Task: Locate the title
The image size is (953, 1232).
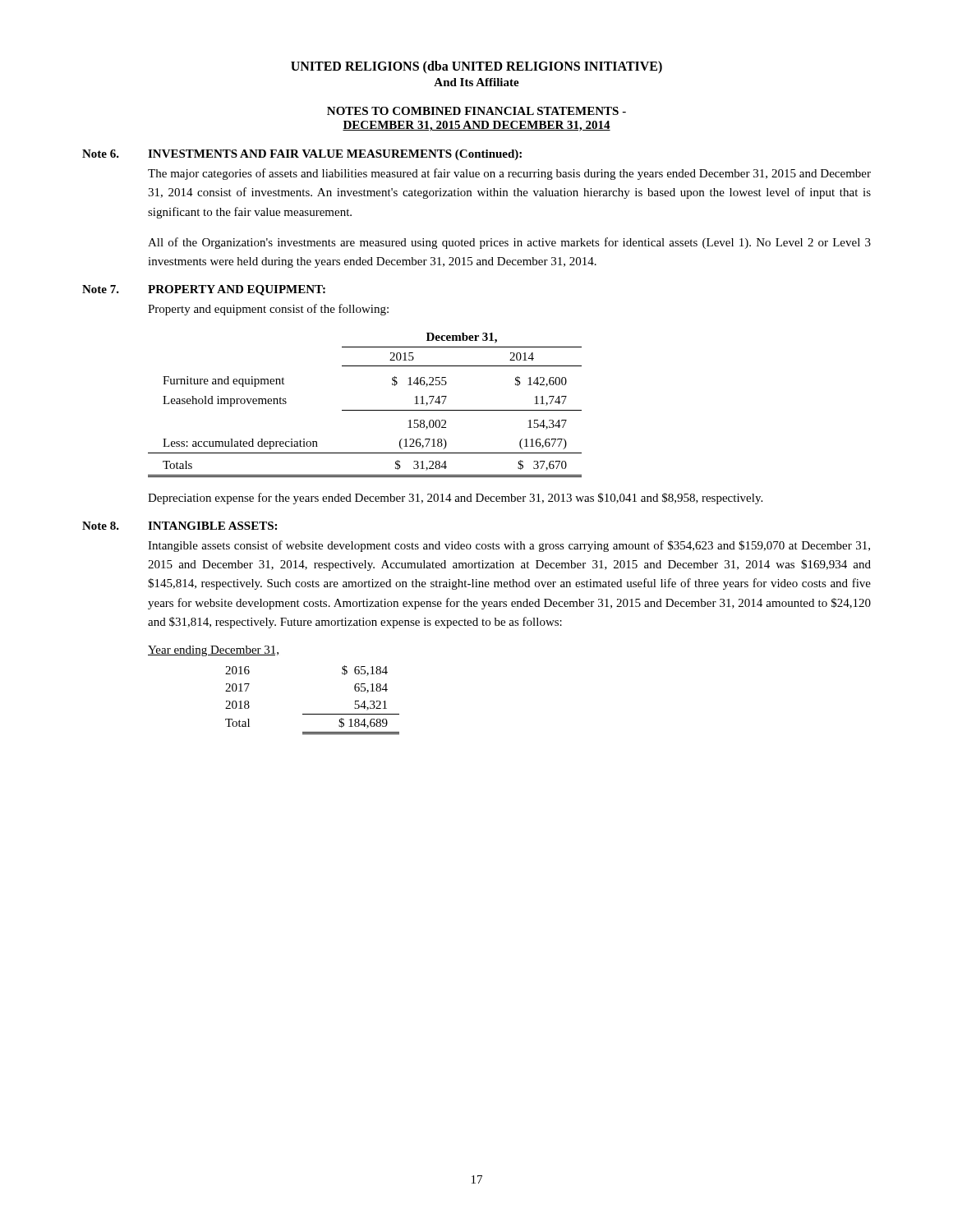Action: coord(476,74)
